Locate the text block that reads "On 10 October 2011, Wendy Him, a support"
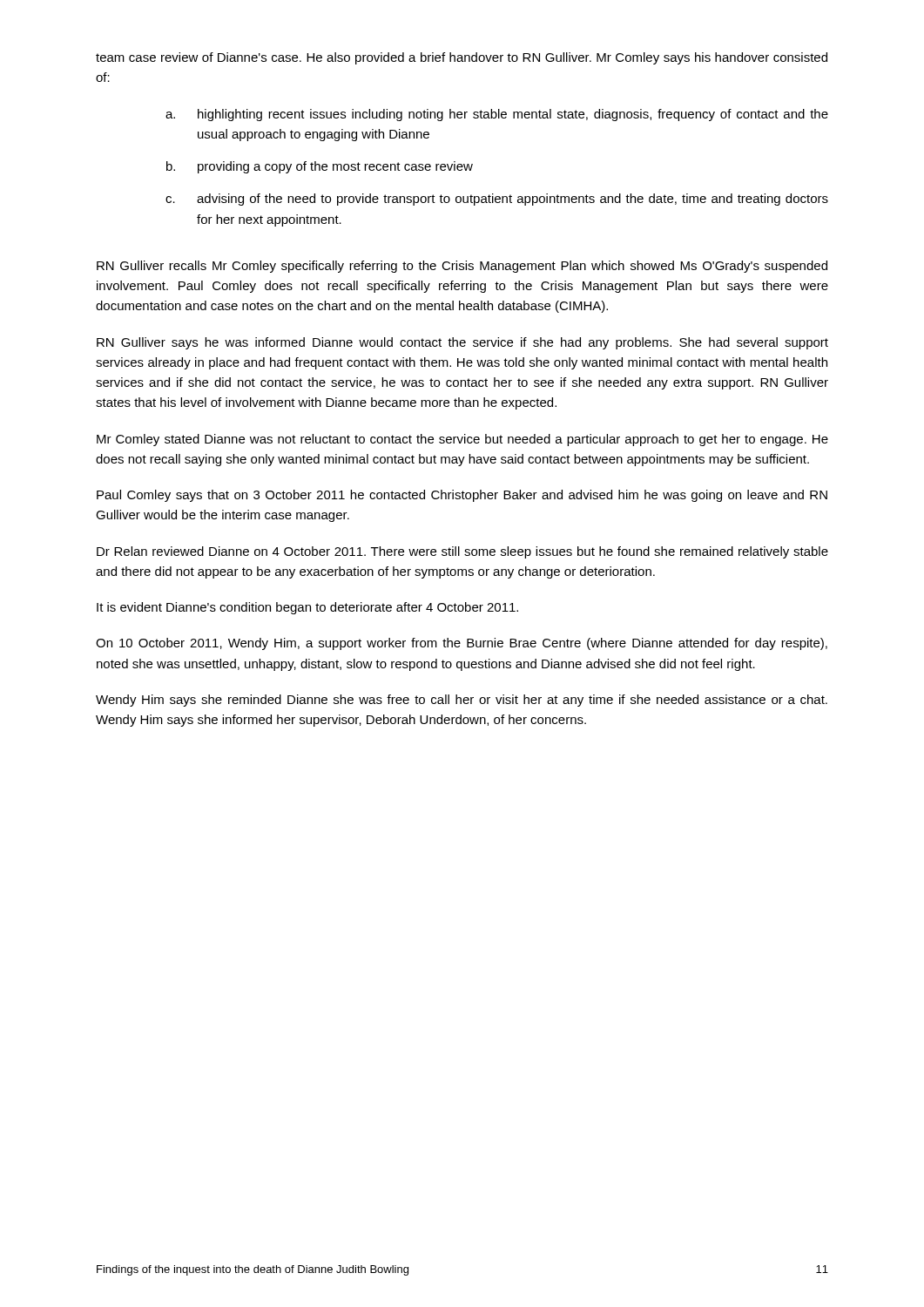The image size is (924, 1307). (462, 653)
